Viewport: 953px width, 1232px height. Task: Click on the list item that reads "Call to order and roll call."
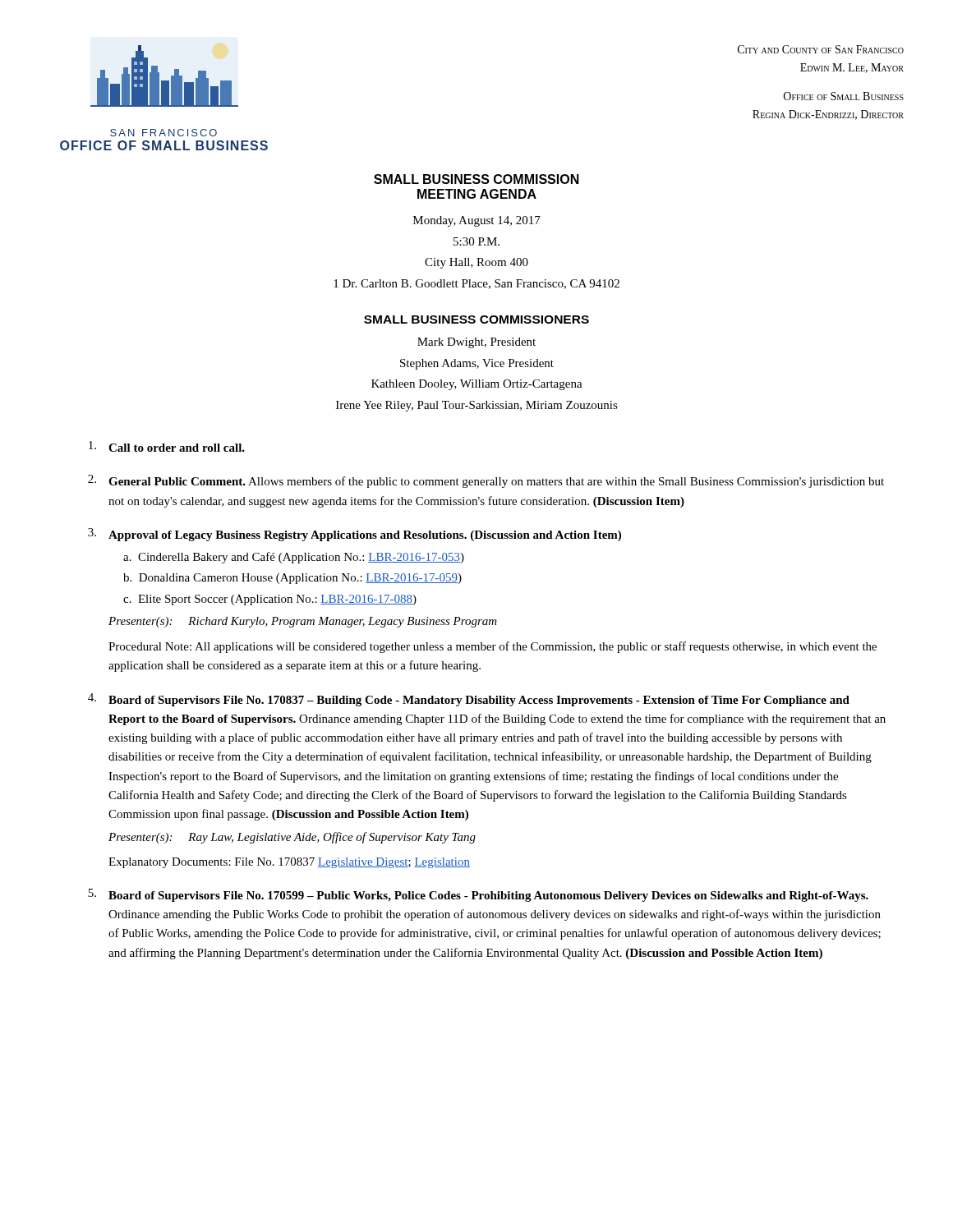point(177,448)
